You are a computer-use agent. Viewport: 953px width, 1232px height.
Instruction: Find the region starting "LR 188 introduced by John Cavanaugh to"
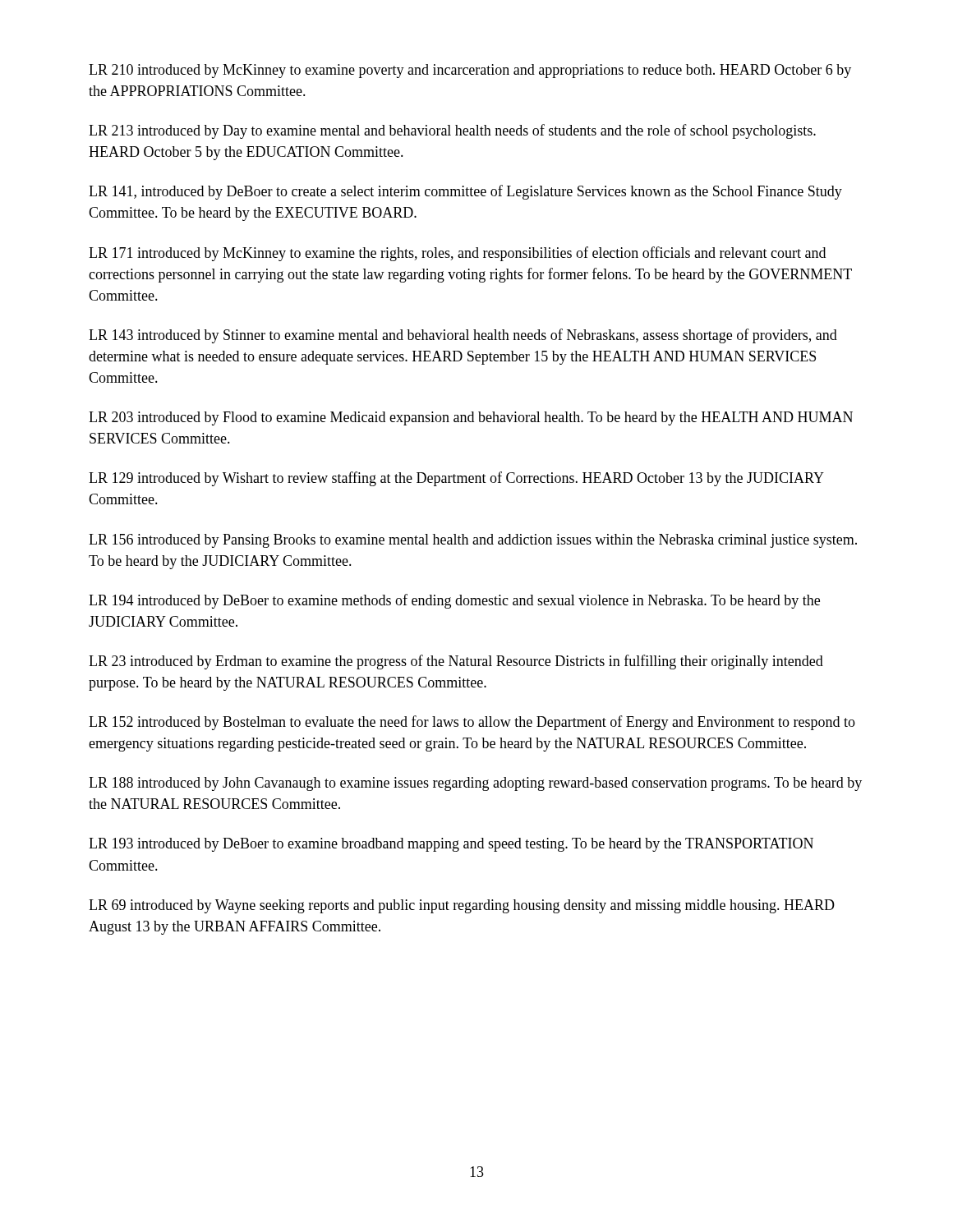coord(475,794)
